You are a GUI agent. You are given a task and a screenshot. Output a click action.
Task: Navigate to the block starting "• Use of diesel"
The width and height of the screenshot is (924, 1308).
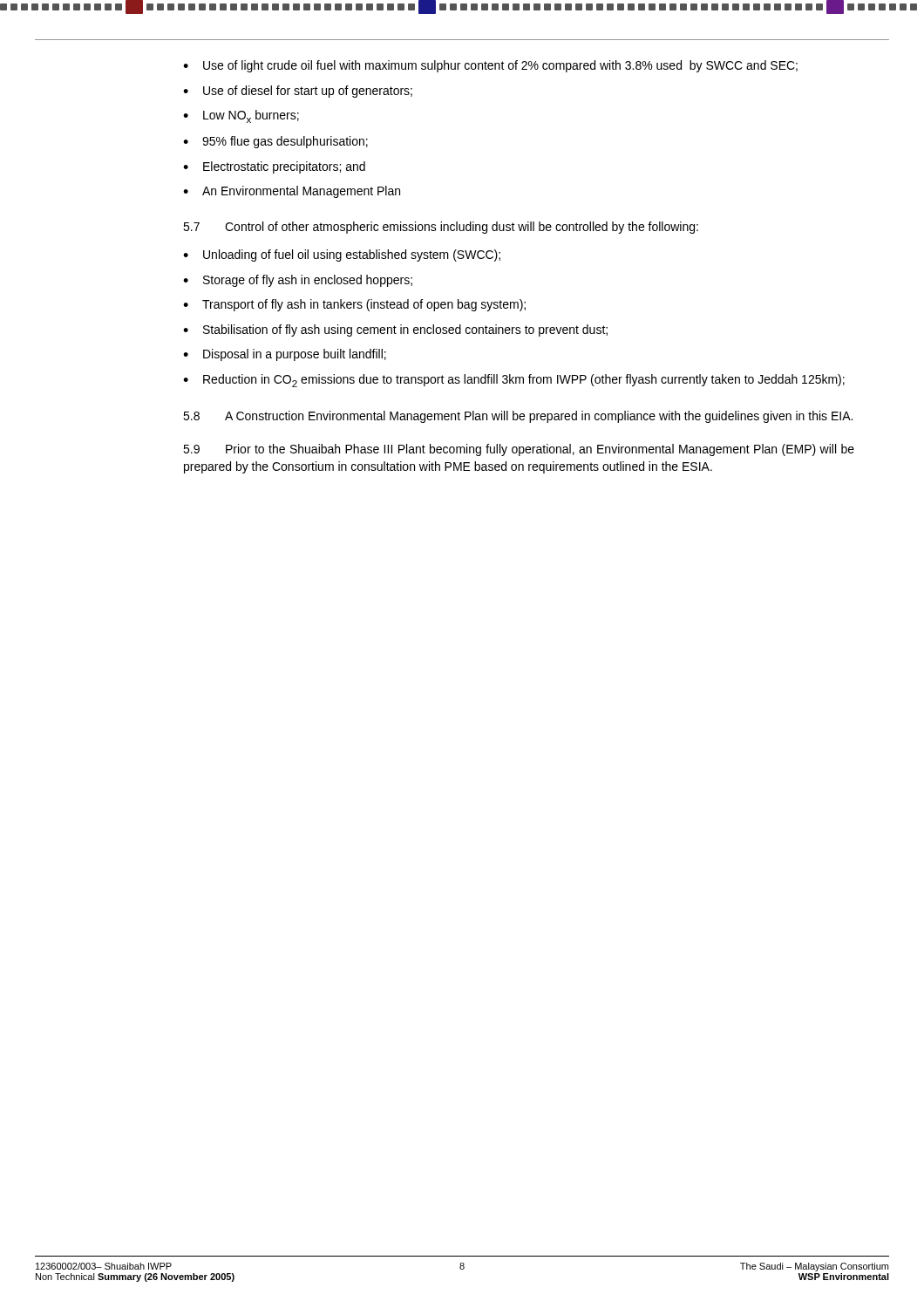coord(298,92)
